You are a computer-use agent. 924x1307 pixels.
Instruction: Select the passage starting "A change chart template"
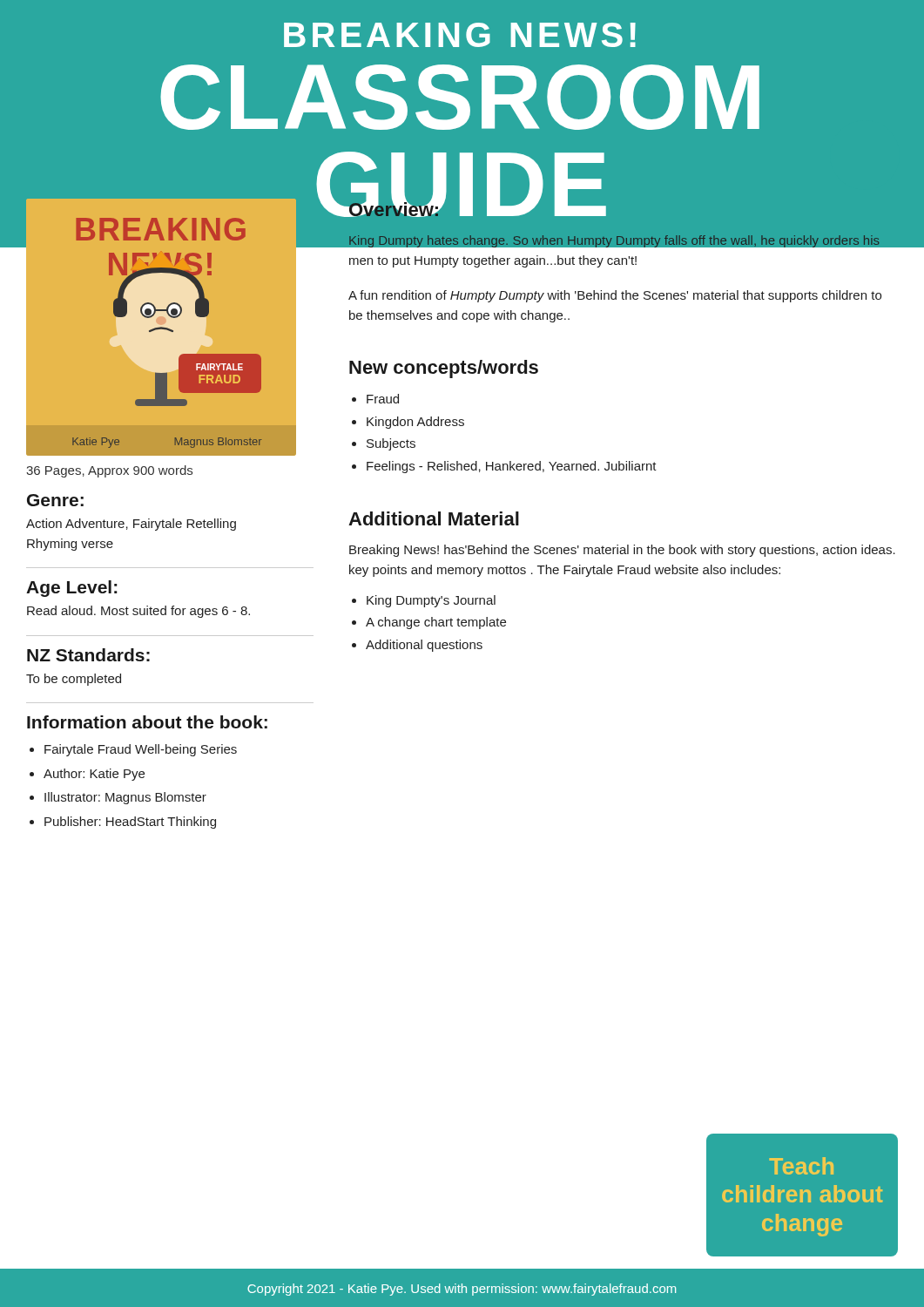pos(436,622)
